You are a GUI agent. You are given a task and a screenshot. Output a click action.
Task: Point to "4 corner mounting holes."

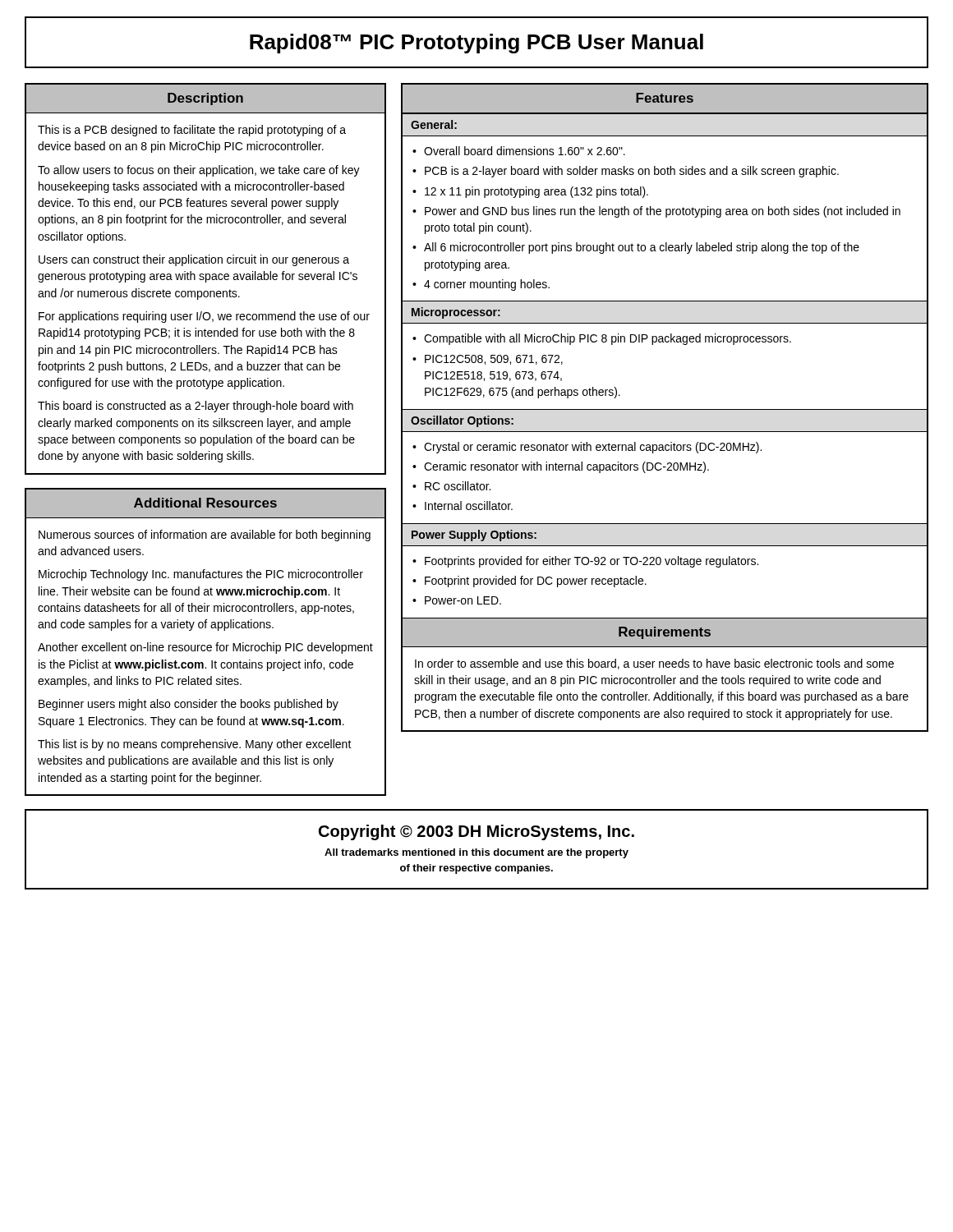tap(487, 284)
